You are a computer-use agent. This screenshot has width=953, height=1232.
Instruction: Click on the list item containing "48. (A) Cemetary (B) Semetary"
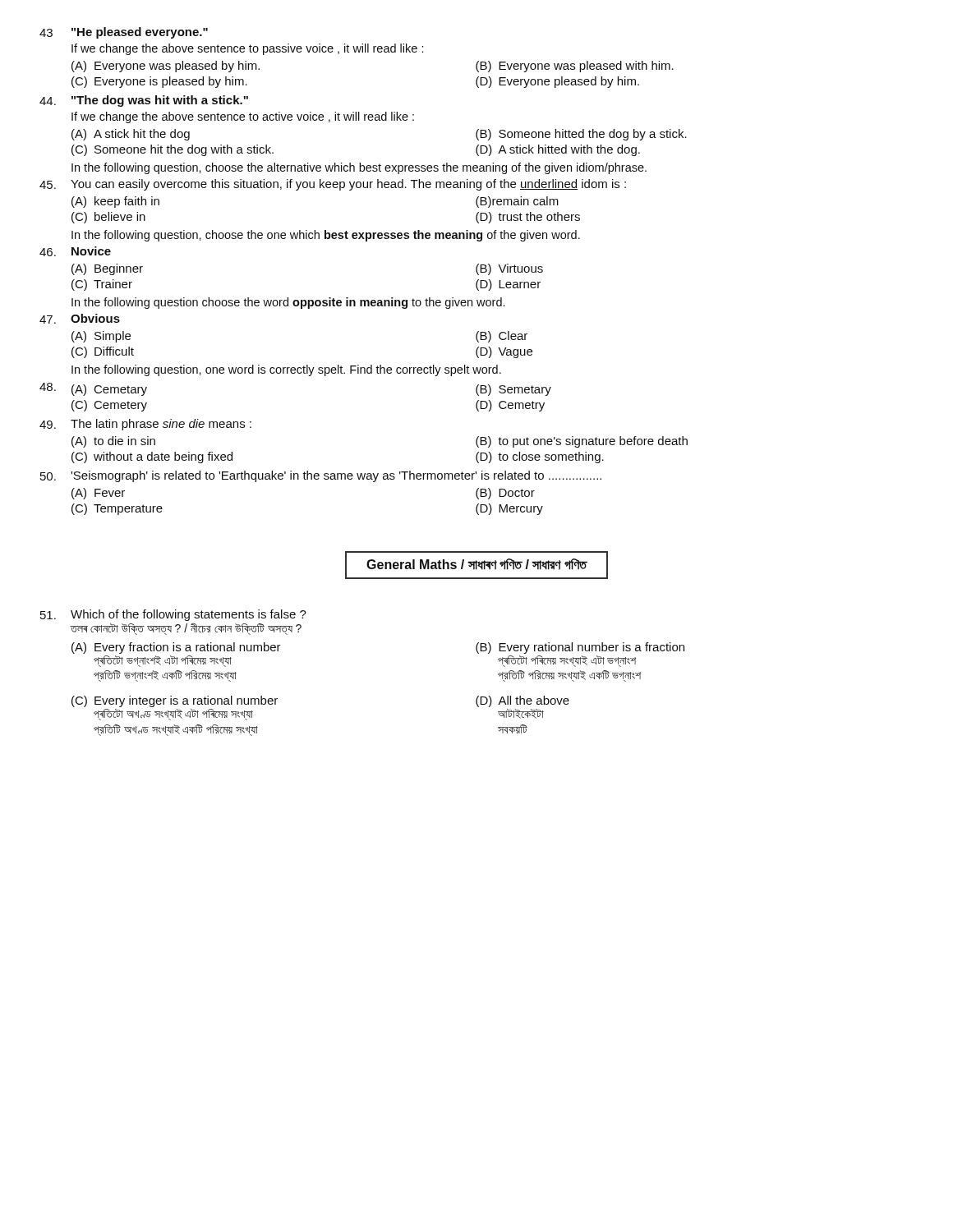tap(476, 397)
